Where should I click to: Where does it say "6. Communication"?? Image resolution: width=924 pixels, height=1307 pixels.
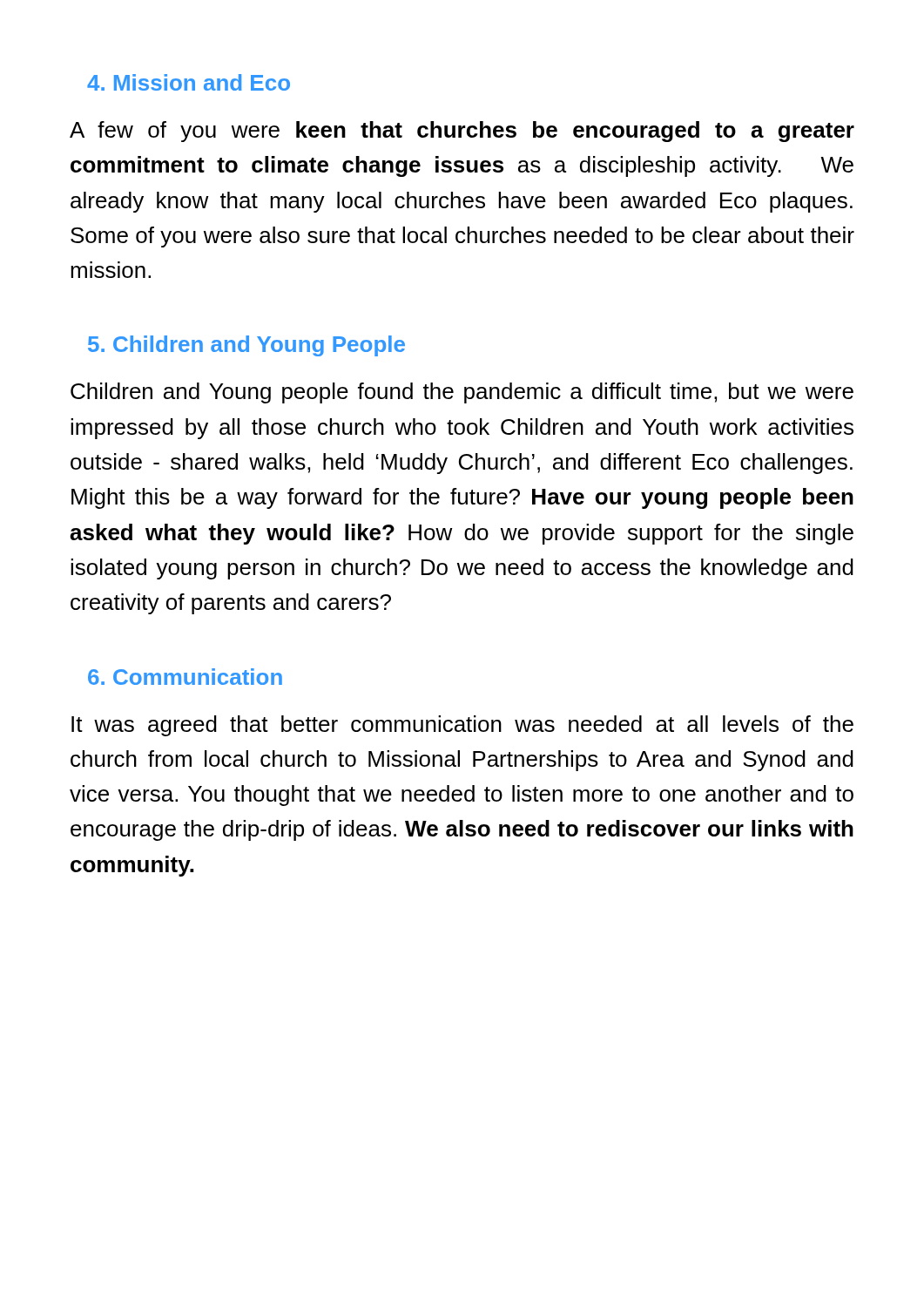185,677
